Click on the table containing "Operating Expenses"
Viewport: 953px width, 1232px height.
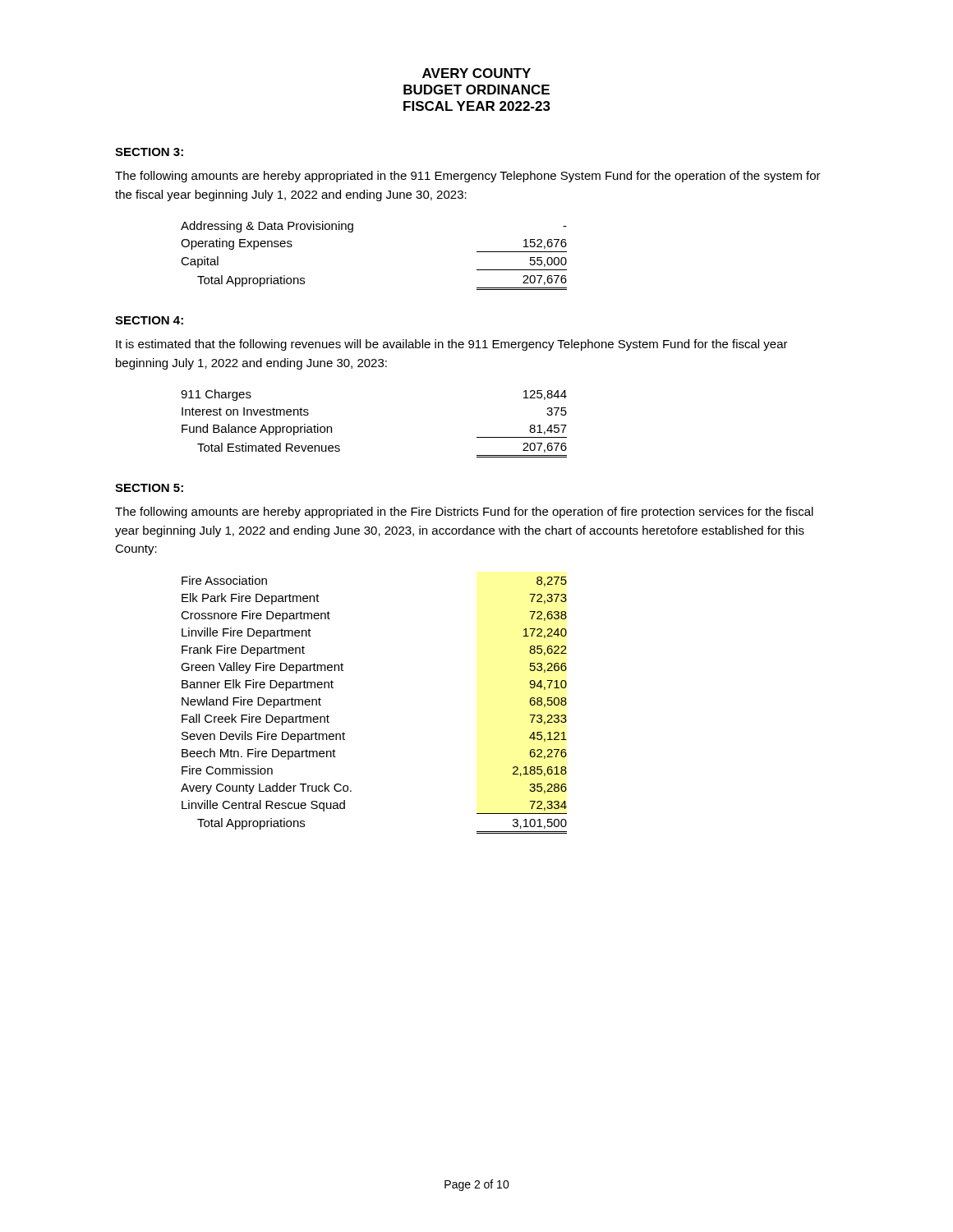click(x=476, y=253)
